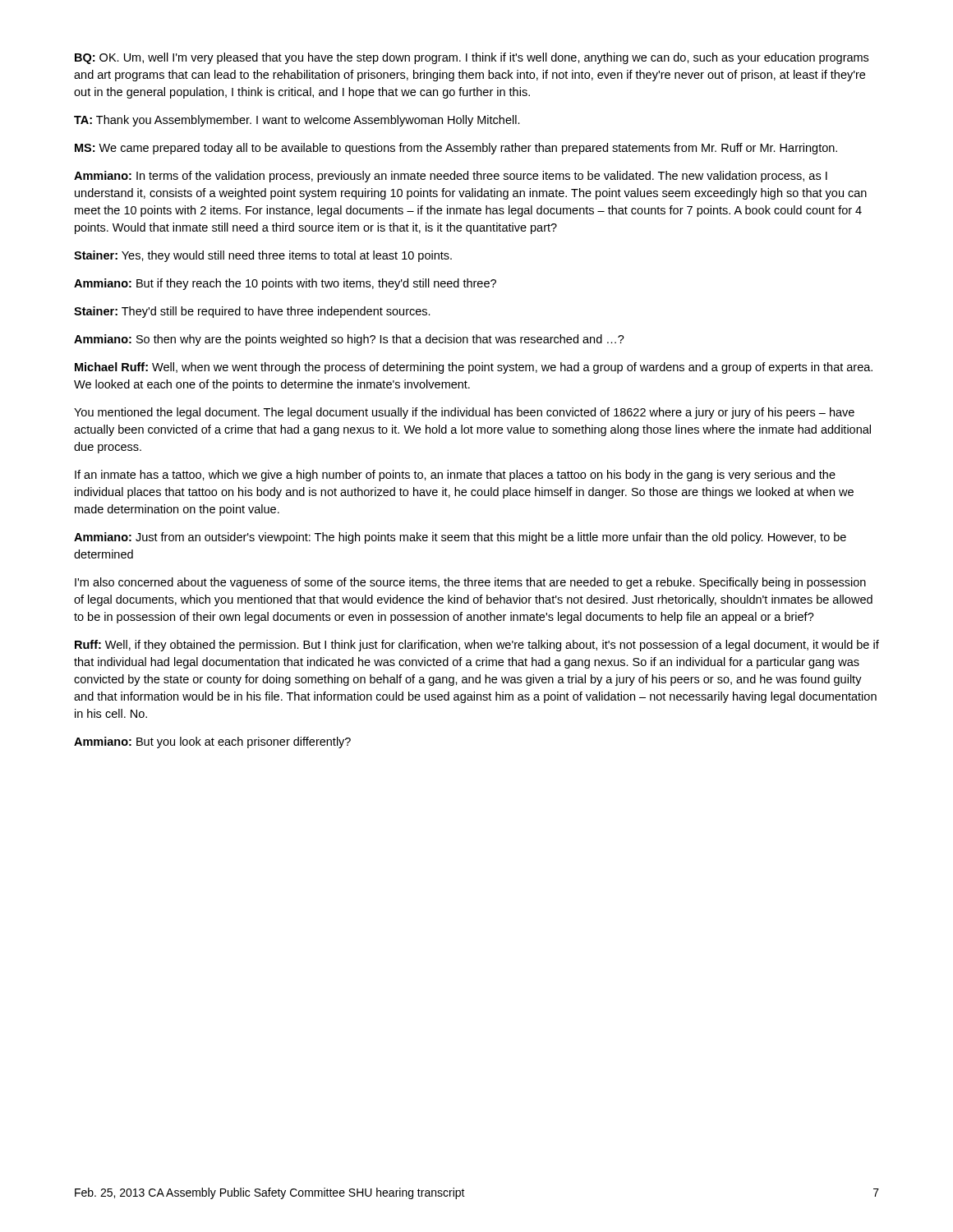Select the text block starting "Ammiano: But if they reach"
This screenshot has width=953, height=1232.
285,283
